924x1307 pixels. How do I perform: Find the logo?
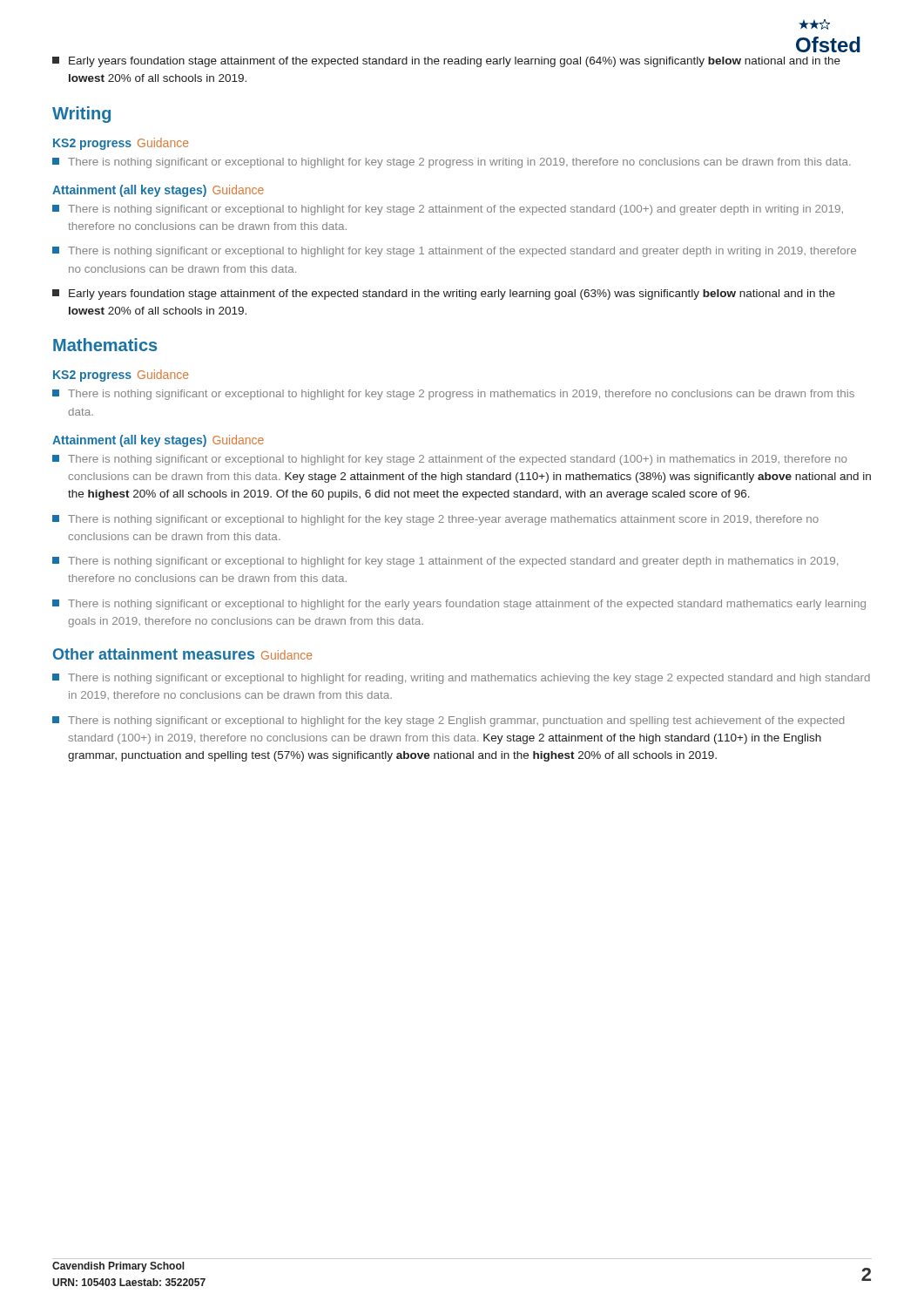click(833, 40)
